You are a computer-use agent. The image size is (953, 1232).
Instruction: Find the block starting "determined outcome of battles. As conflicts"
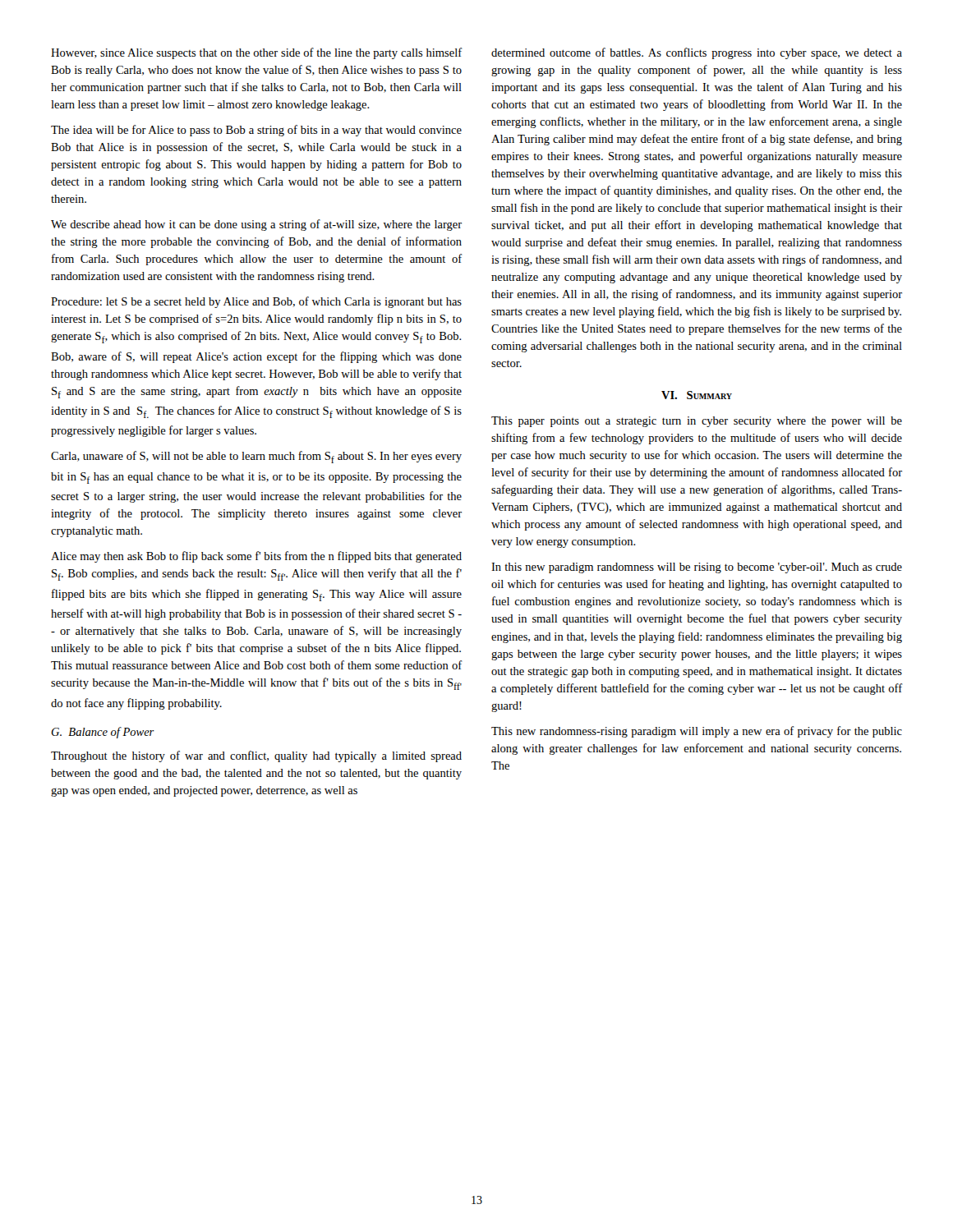tap(697, 208)
